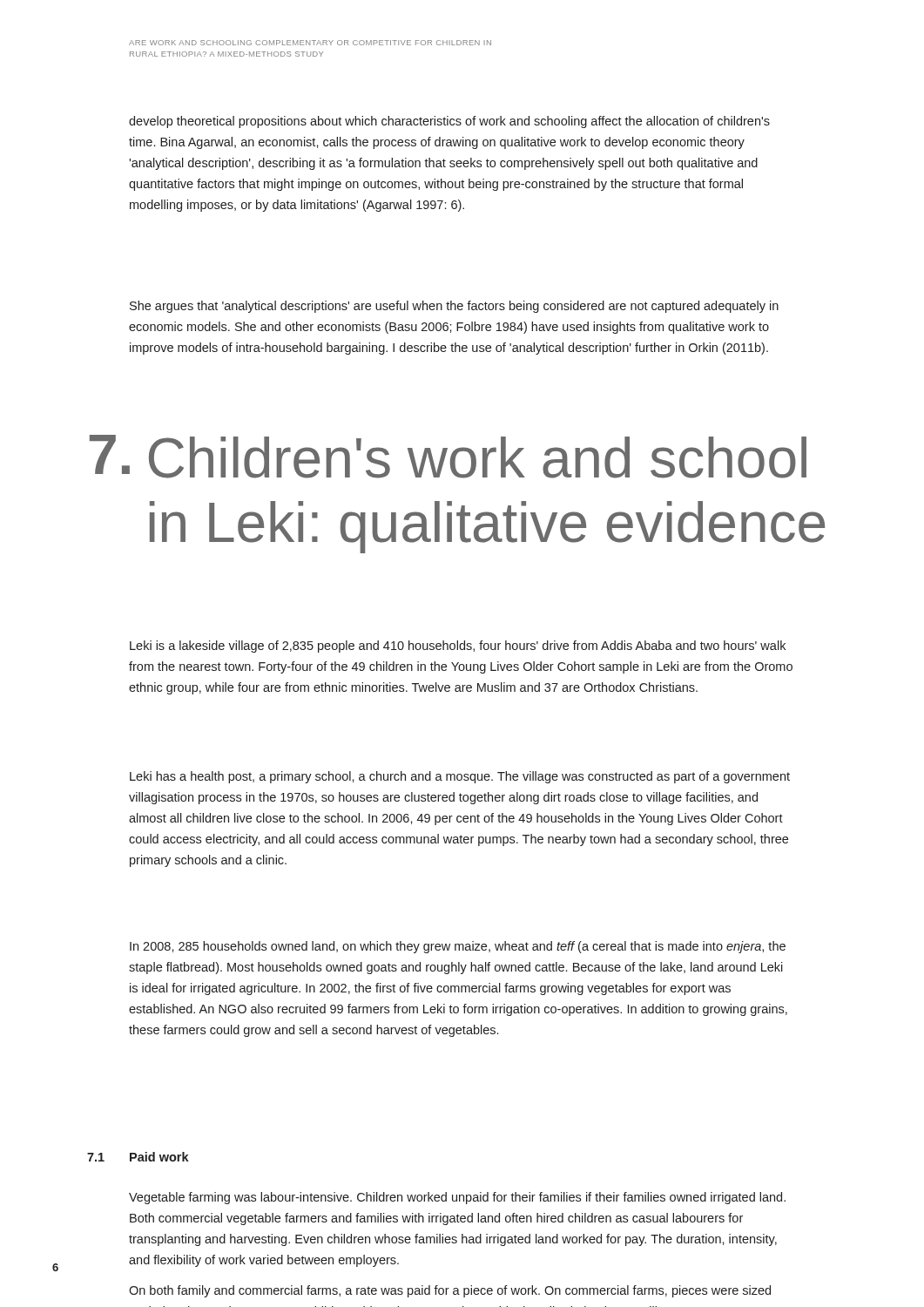
Task: Point to the block beginning "In 2008, 285 households owned land,"
Action: 458,988
